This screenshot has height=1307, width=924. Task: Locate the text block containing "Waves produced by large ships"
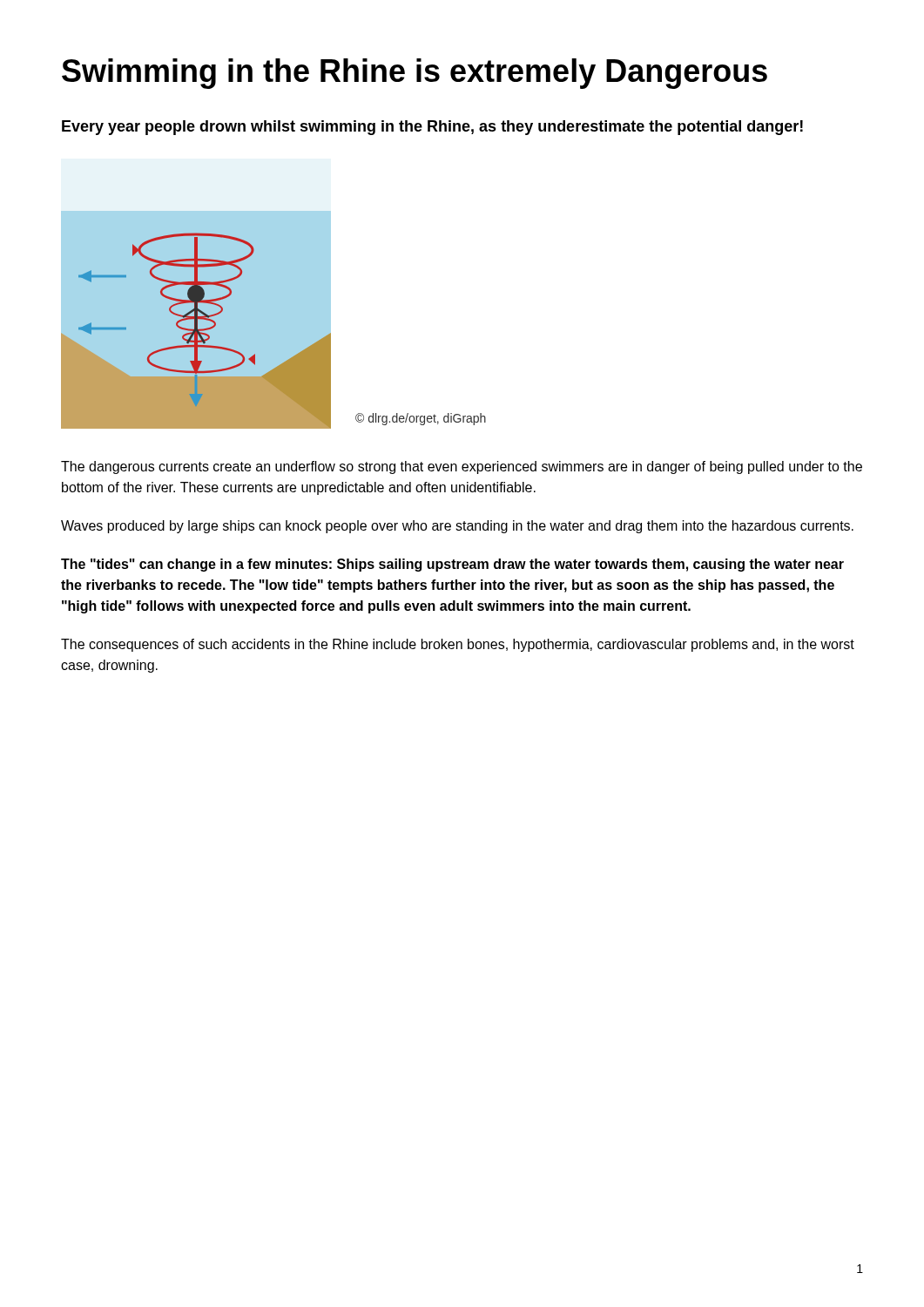tap(458, 526)
